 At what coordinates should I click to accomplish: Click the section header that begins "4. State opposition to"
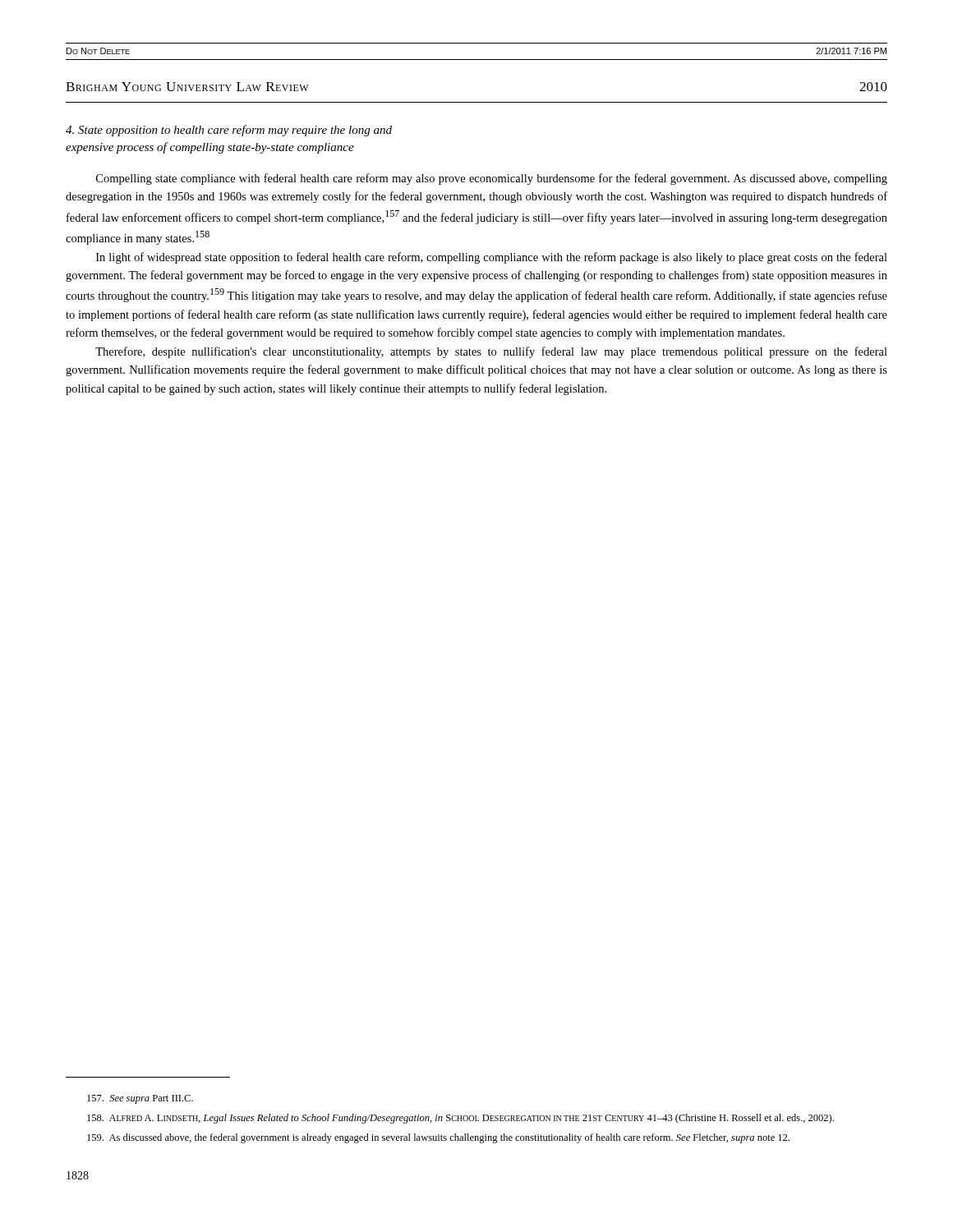click(x=229, y=138)
